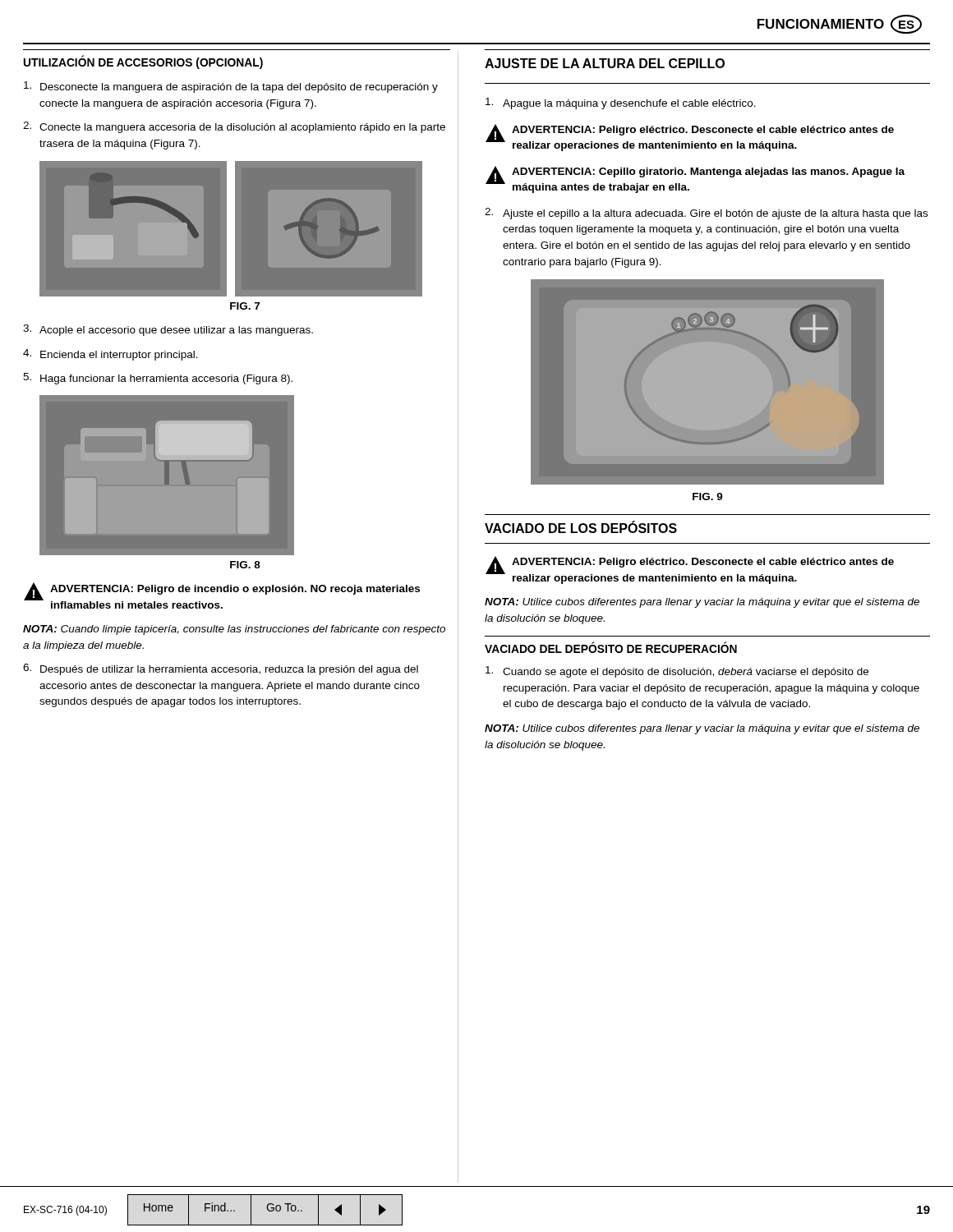Find the list item with the text "Apague la máquina y desenchufe el"

click(x=620, y=103)
